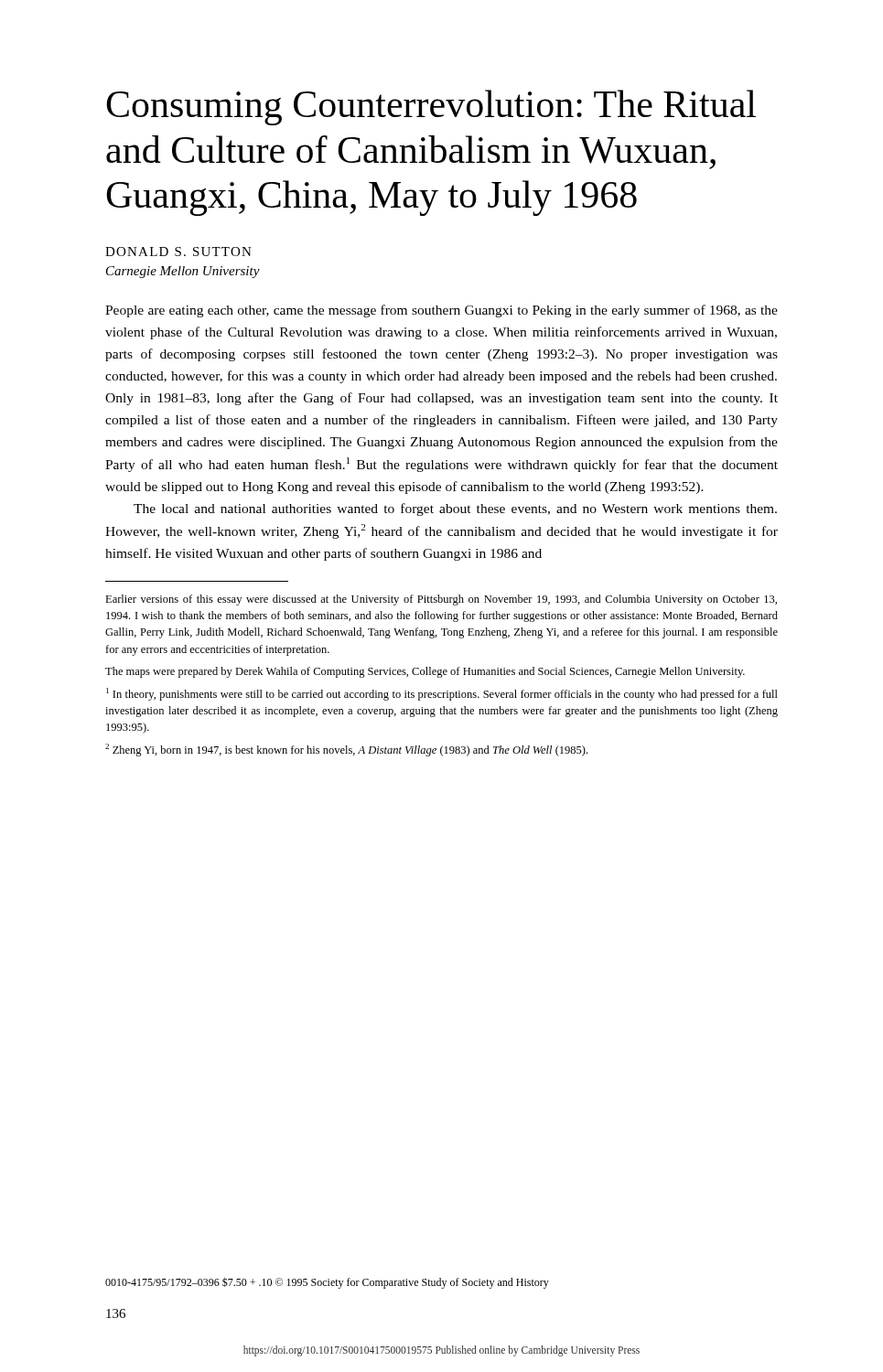Click on the text that says "DONALD S. SUTTON"

(x=179, y=251)
